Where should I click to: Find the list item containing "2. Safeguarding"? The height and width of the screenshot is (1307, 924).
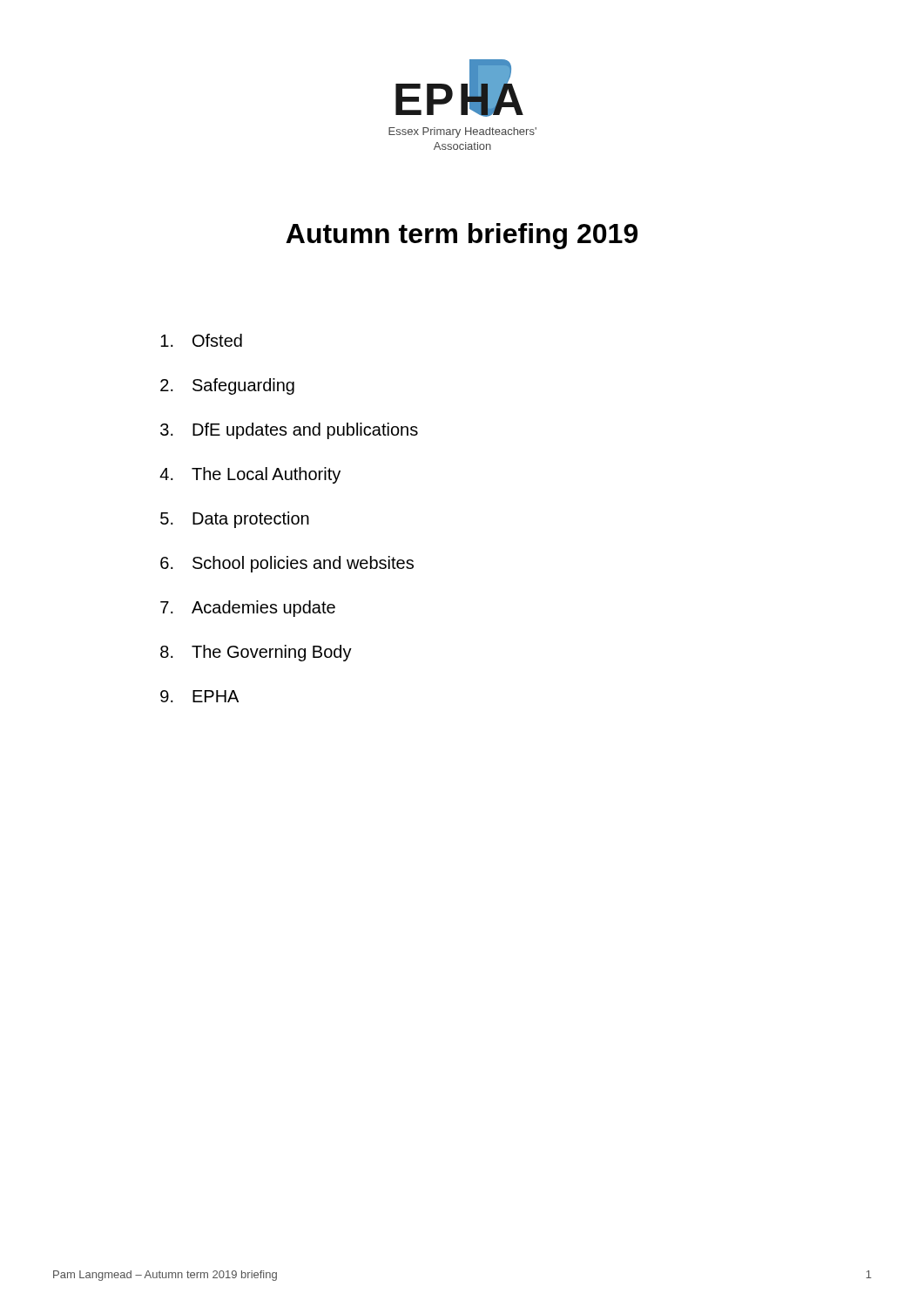point(217,386)
